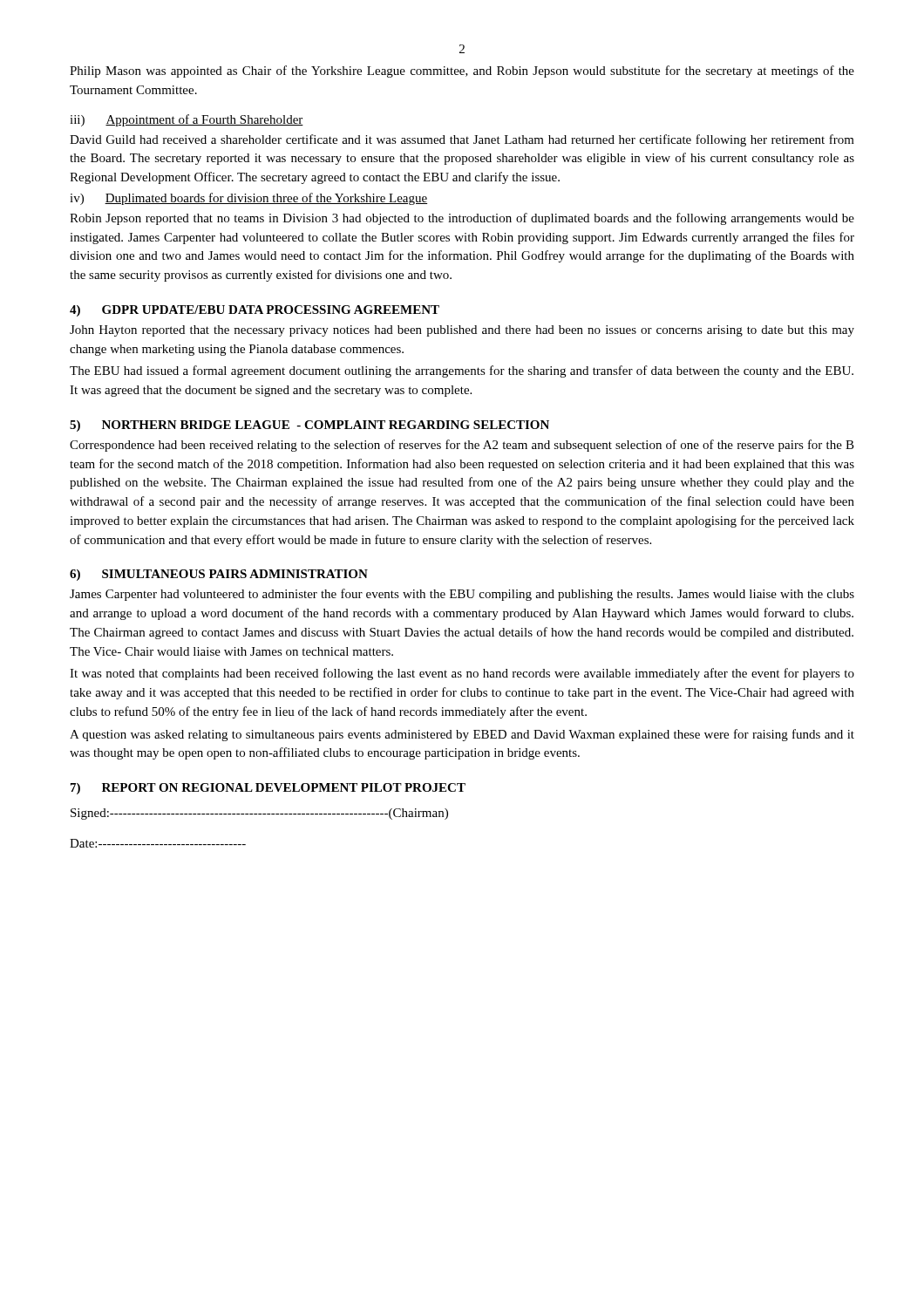924x1308 pixels.
Task: Locate the region starting "A question was asked relating to"
Action: [462, 743]
